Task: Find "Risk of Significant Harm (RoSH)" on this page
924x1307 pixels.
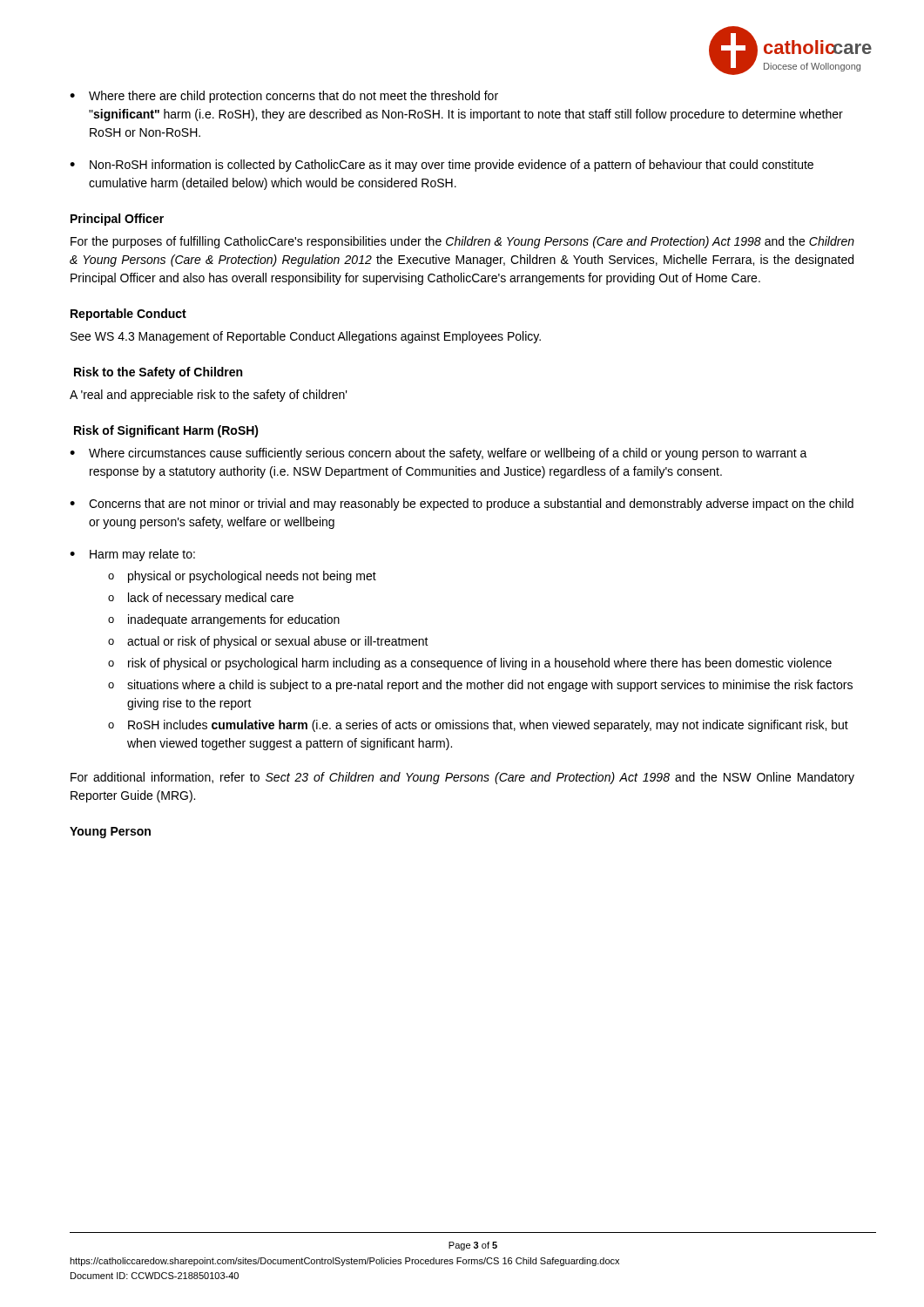Action: (164, 430)
